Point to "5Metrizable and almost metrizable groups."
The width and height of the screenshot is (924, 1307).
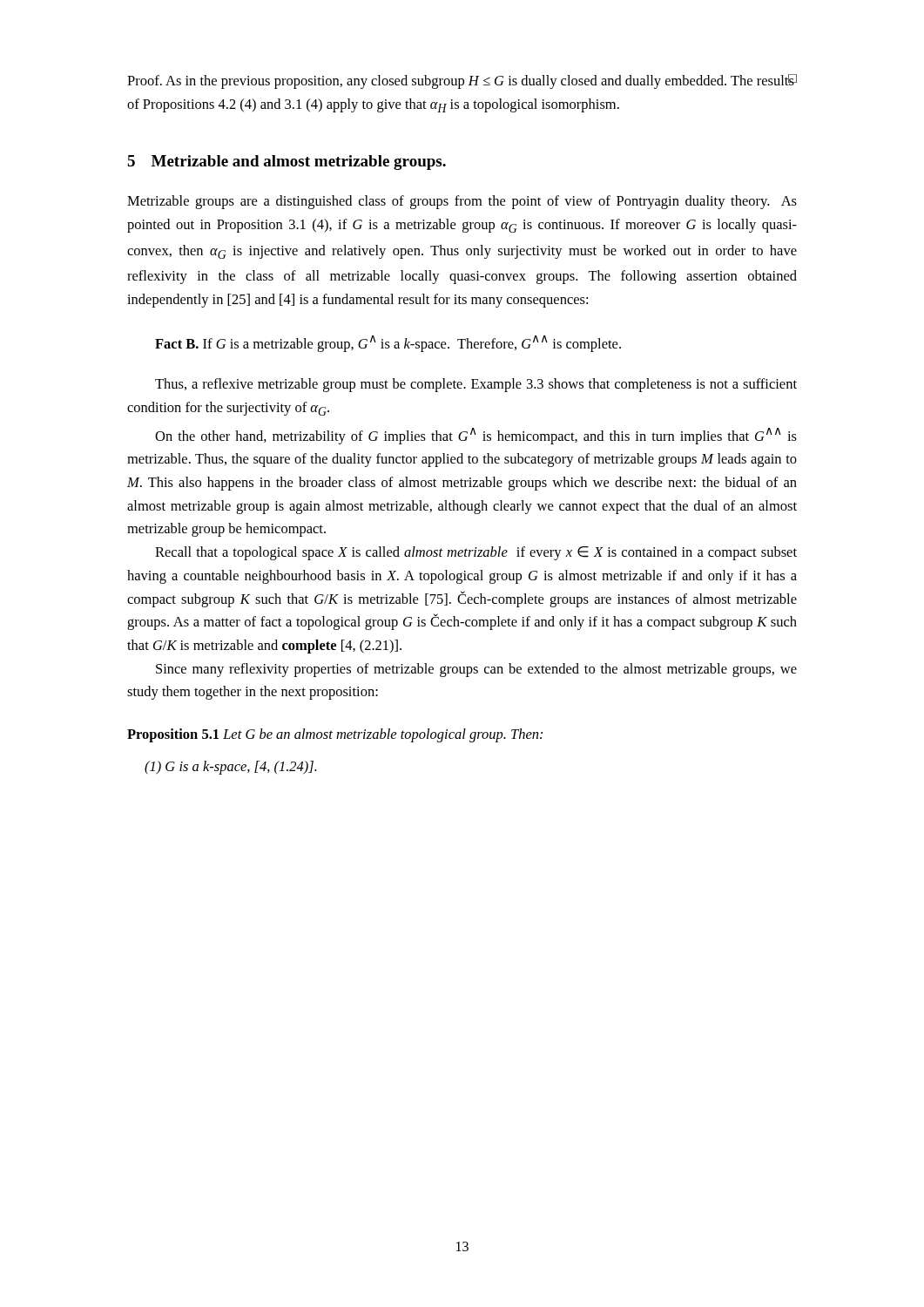pyautogui.click(x=287, y=161)
